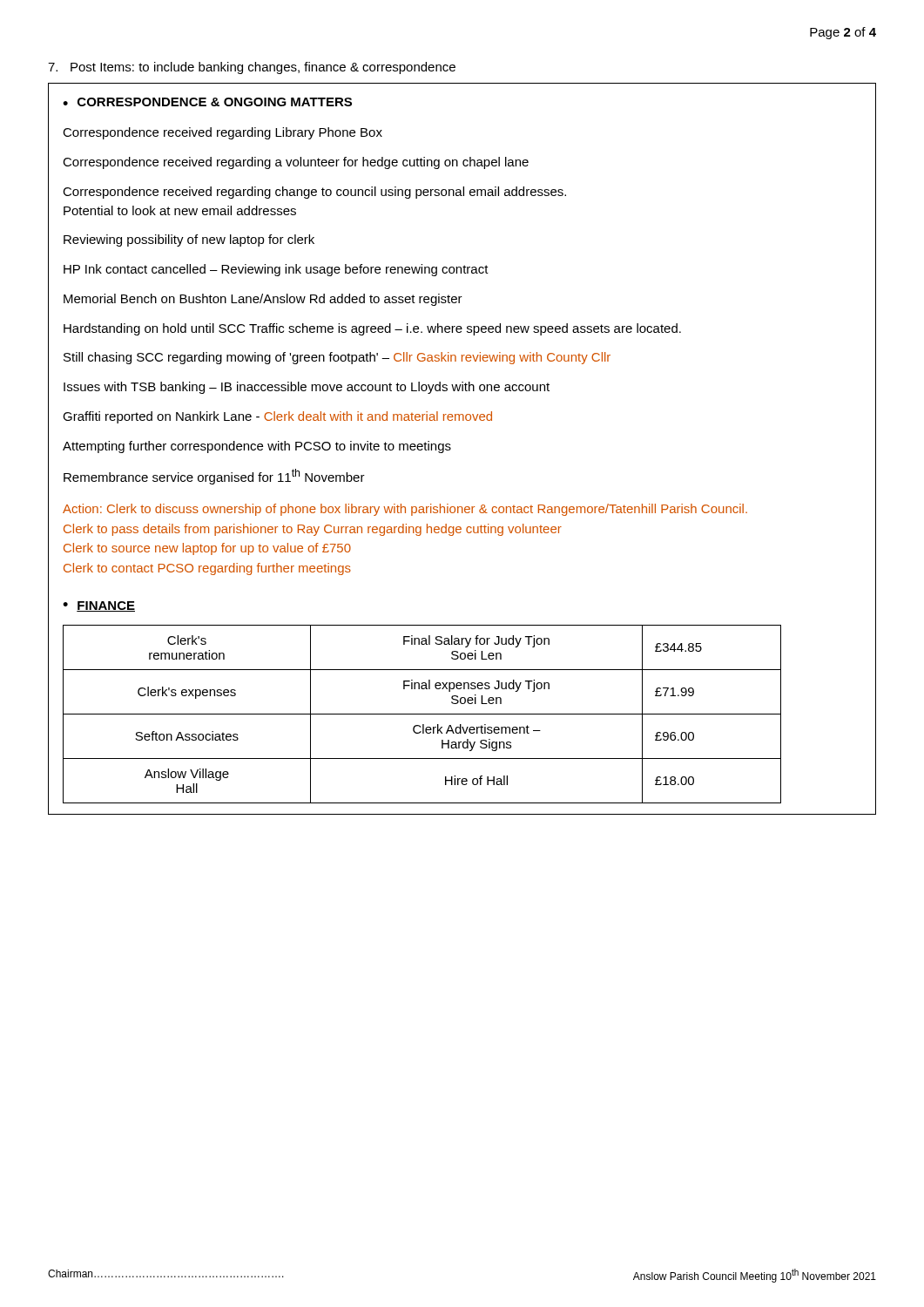Select the text block with the text "Correspondence received regarding change"
924x1307 pixels.
pos(315,201)
